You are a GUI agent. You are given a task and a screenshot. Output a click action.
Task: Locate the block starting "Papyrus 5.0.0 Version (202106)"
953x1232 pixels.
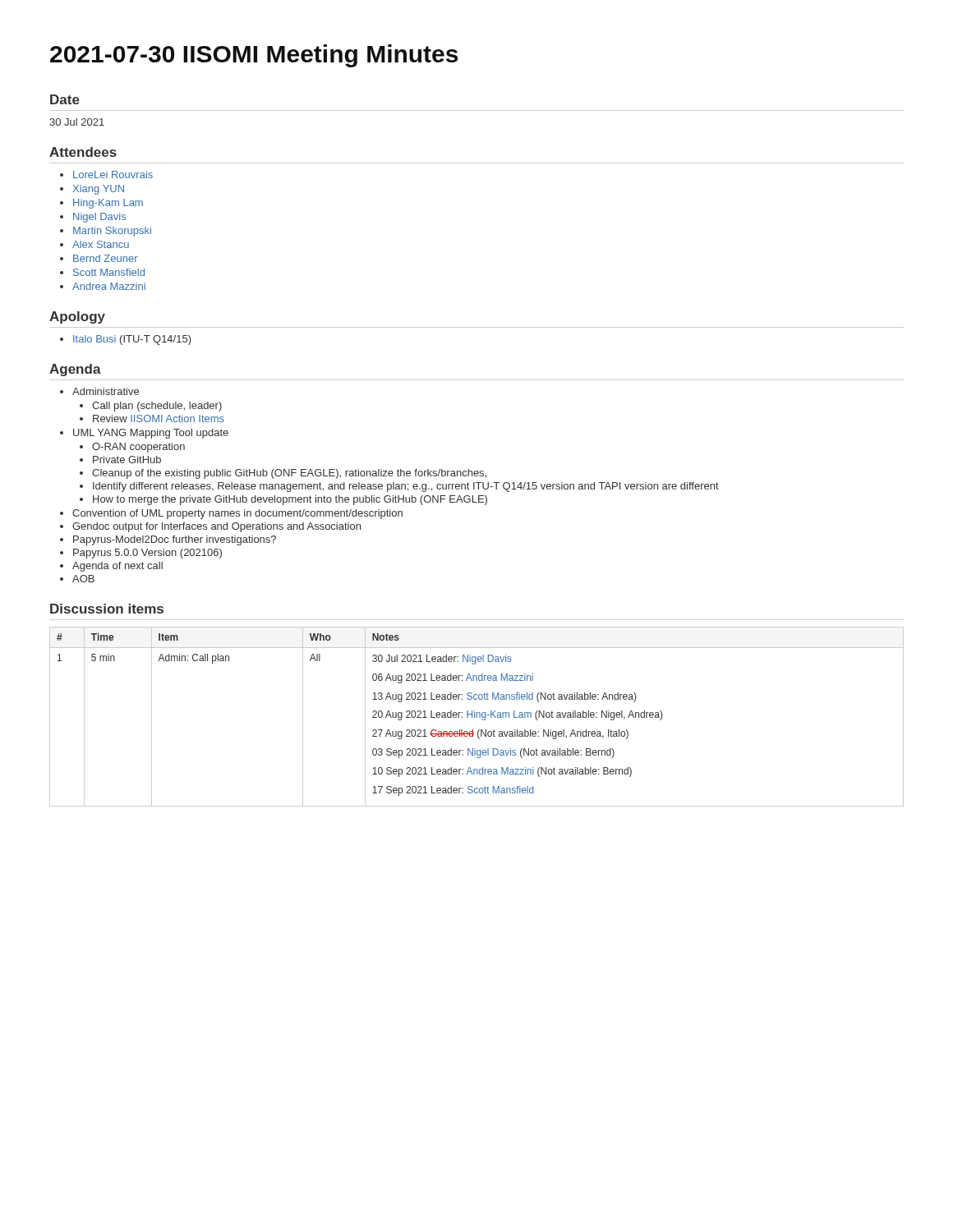coord(147,554)
